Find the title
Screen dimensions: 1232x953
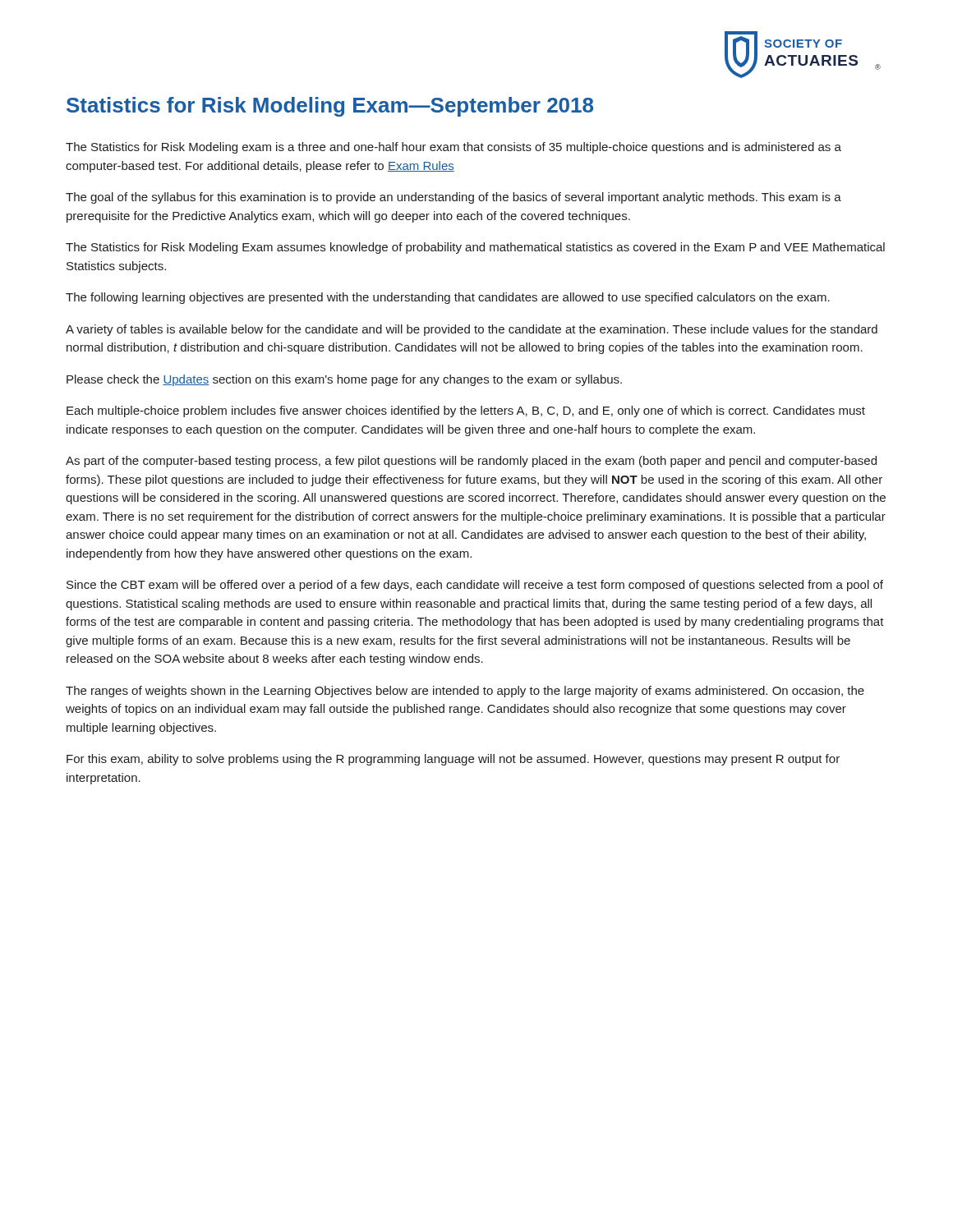click(x=476, y=106)
